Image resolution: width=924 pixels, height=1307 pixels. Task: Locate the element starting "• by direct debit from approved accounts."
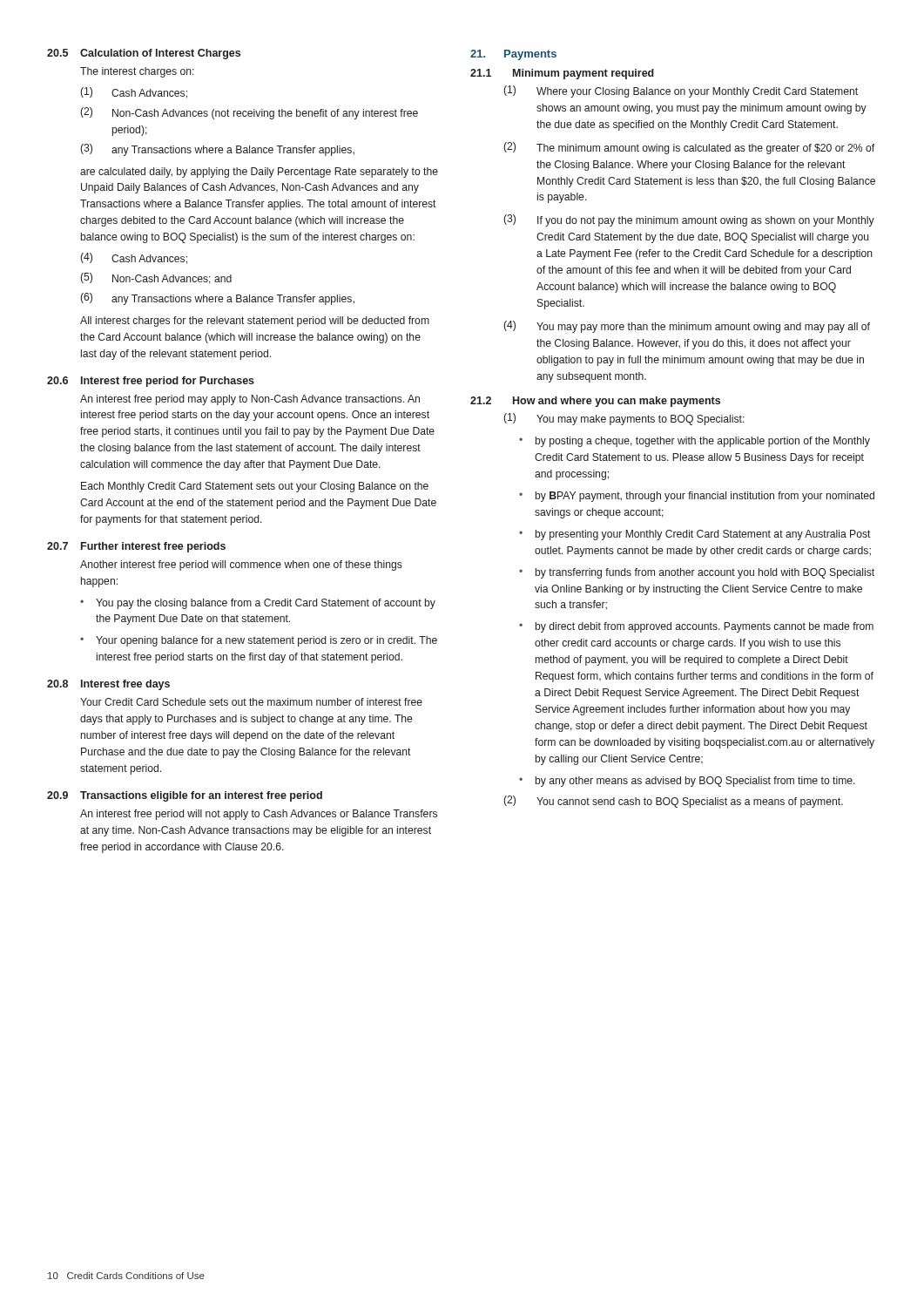698,693
